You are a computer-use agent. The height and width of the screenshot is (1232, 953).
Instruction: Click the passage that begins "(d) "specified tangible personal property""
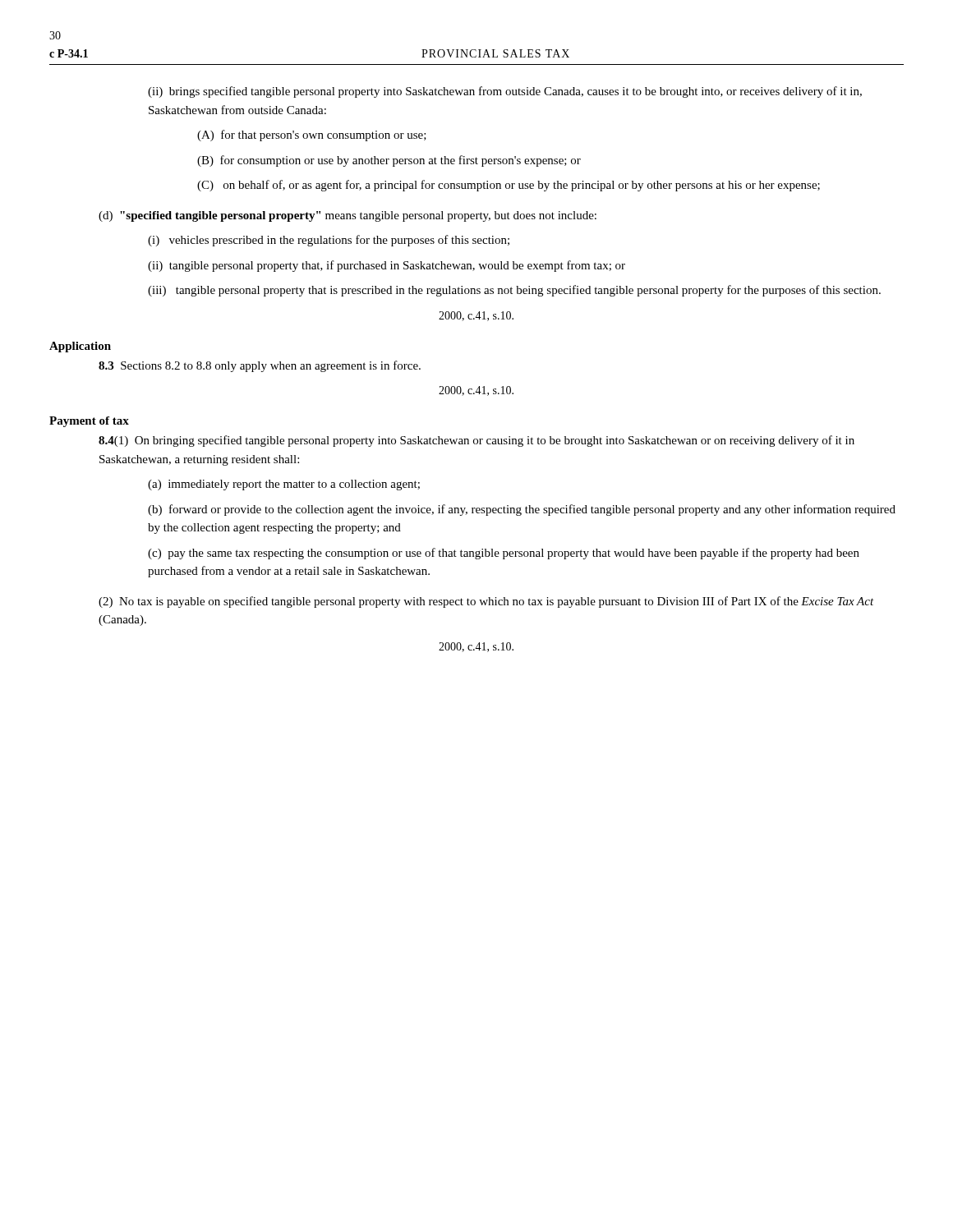501,215
